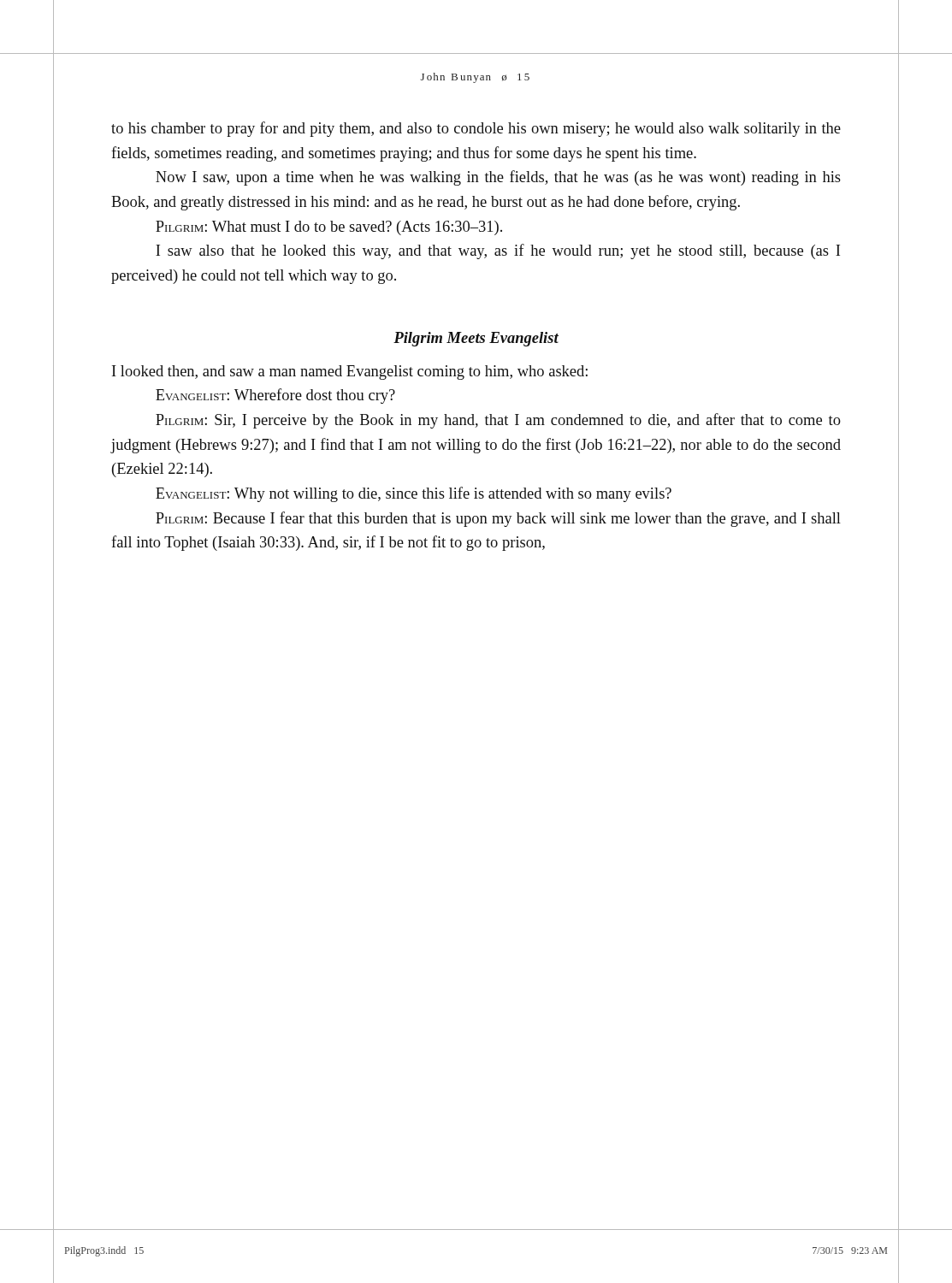Select the passage starting "I looked then, and"
The width and height of the screenshot is (952, 1283).
click(x=350, y=371)
